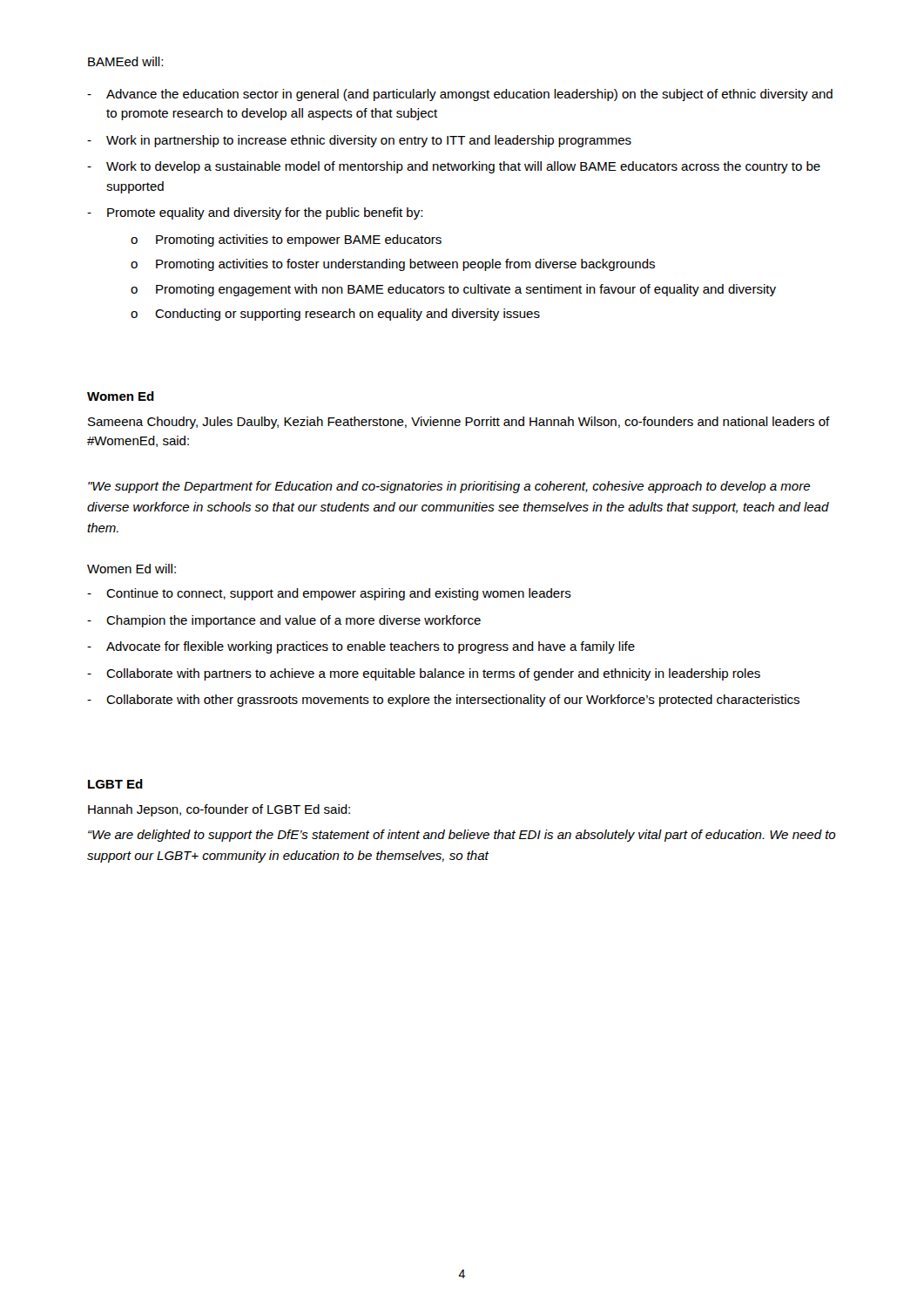The height and width of the screenshot is (1307, 924).
Task: Locate the text block starting "Sameena Choudry, Jules"
Action: coord(458,431)
